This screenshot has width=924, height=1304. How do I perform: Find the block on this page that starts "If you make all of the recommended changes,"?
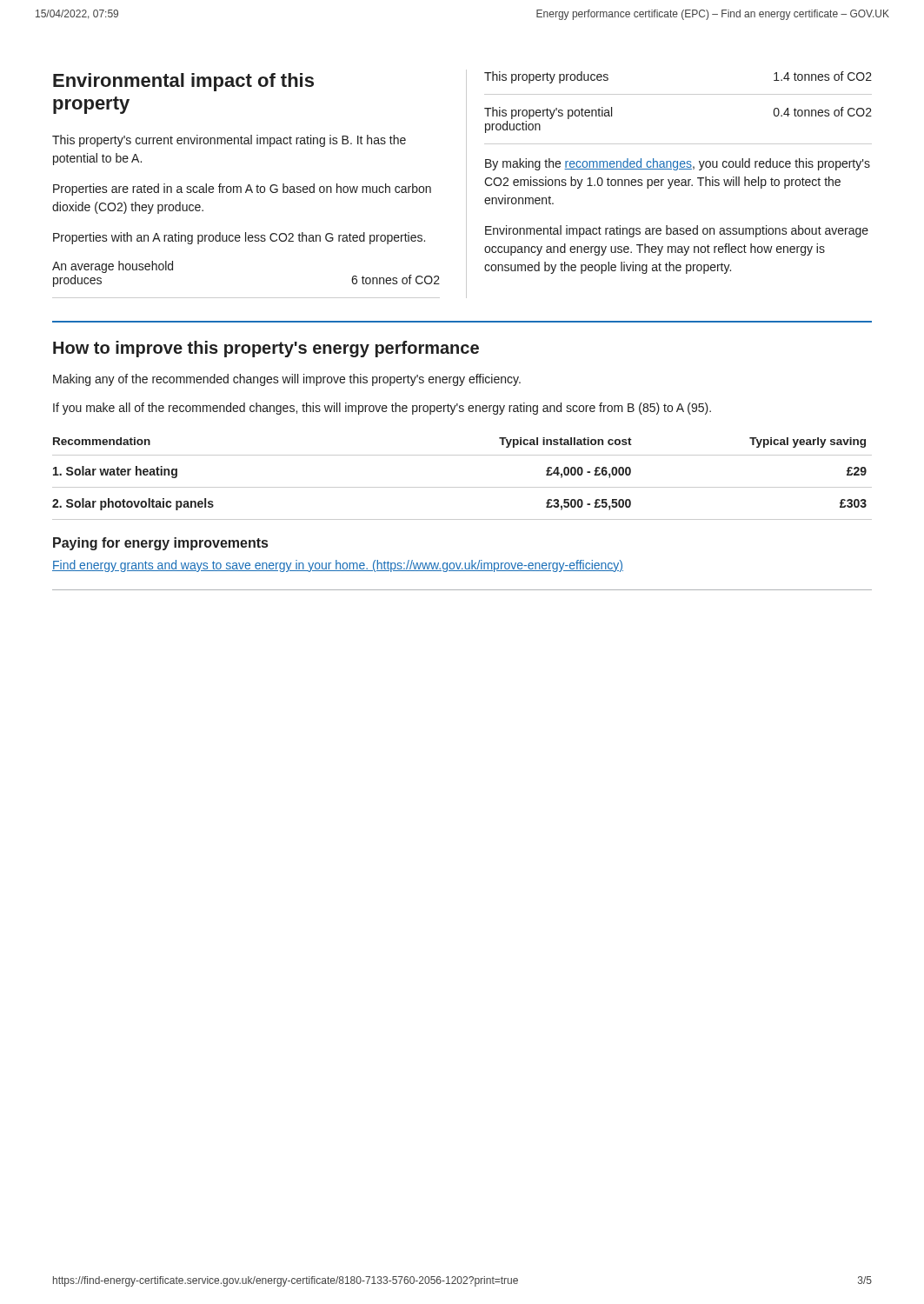(x=382, y=408)
